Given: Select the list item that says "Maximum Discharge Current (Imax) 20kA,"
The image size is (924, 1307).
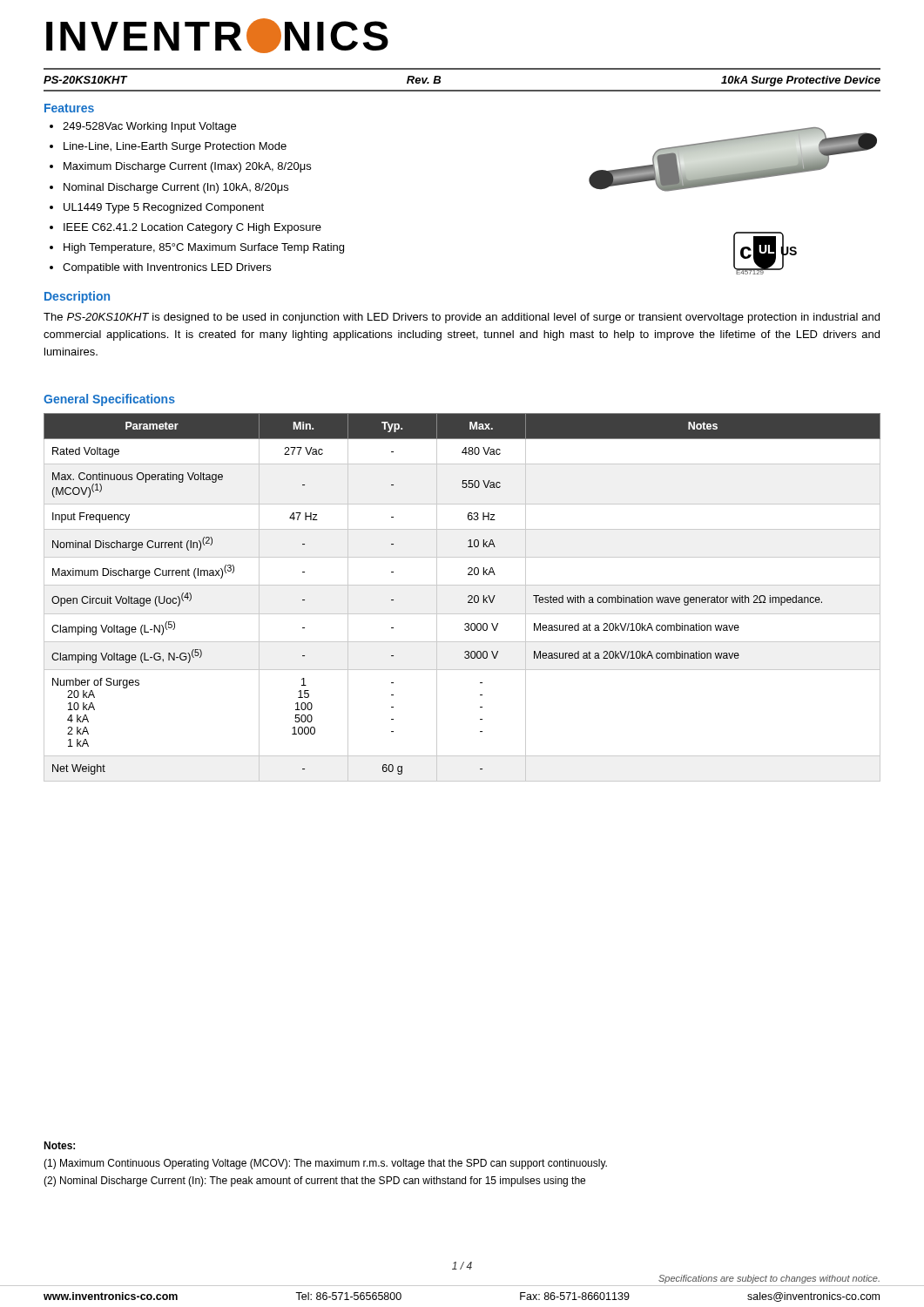Looking at the screenshot, I should [187, 166].
